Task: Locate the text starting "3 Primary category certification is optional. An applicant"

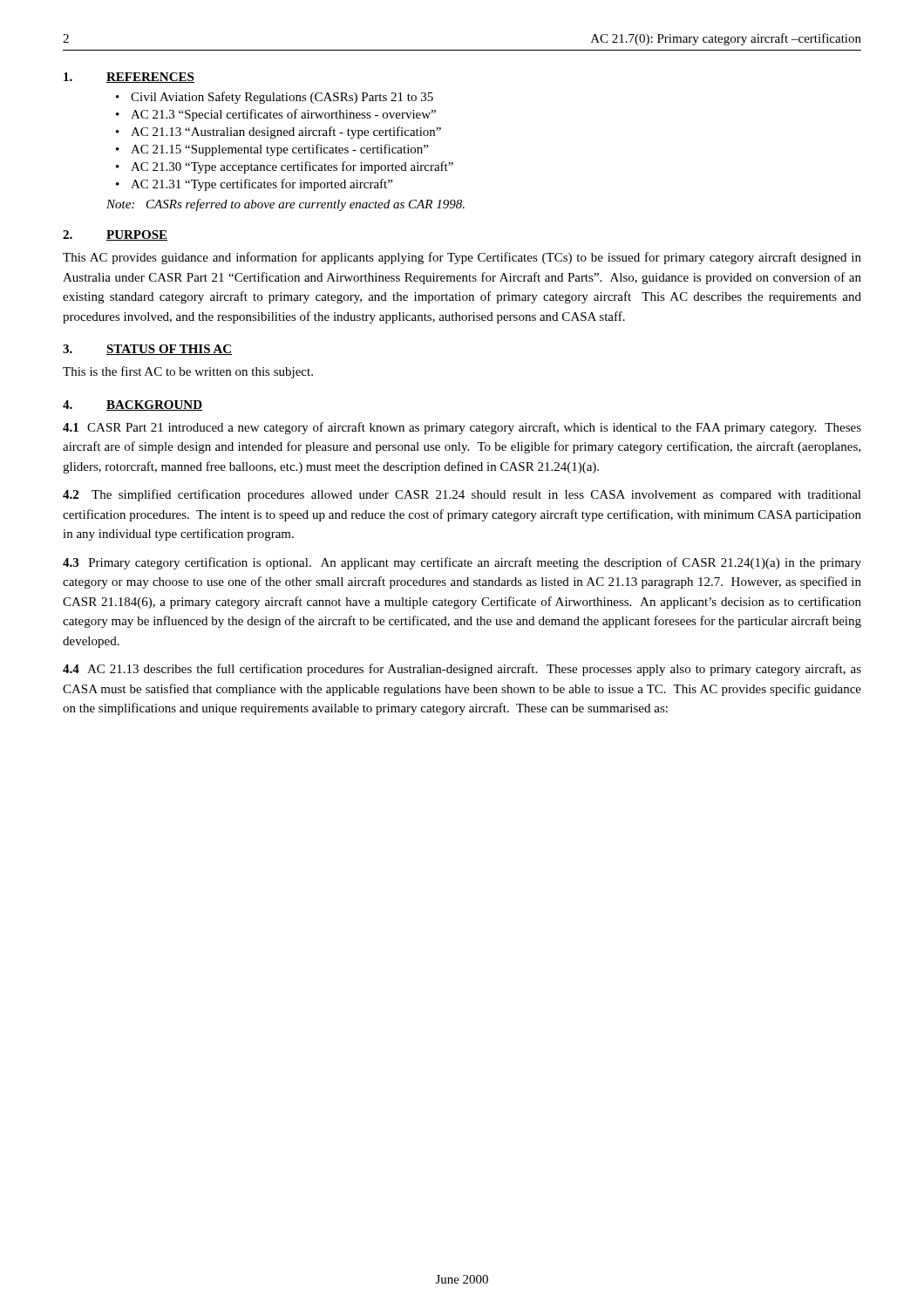Action: (462, 601)
